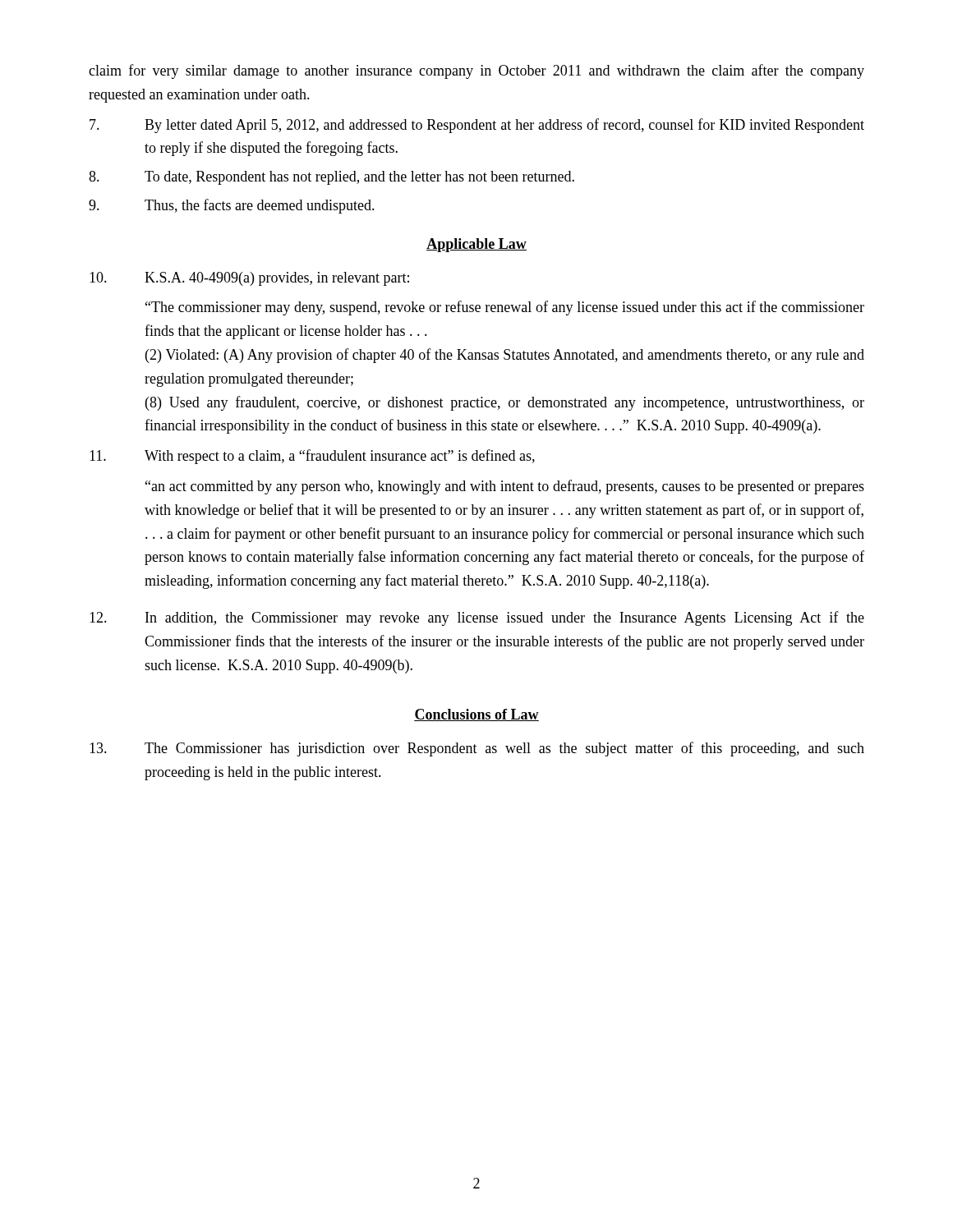The height and width of the screenshot is (1232, 953).
Task: Locate the passage starting "12. In addition, the Commissioner may"
Action: 476,642
